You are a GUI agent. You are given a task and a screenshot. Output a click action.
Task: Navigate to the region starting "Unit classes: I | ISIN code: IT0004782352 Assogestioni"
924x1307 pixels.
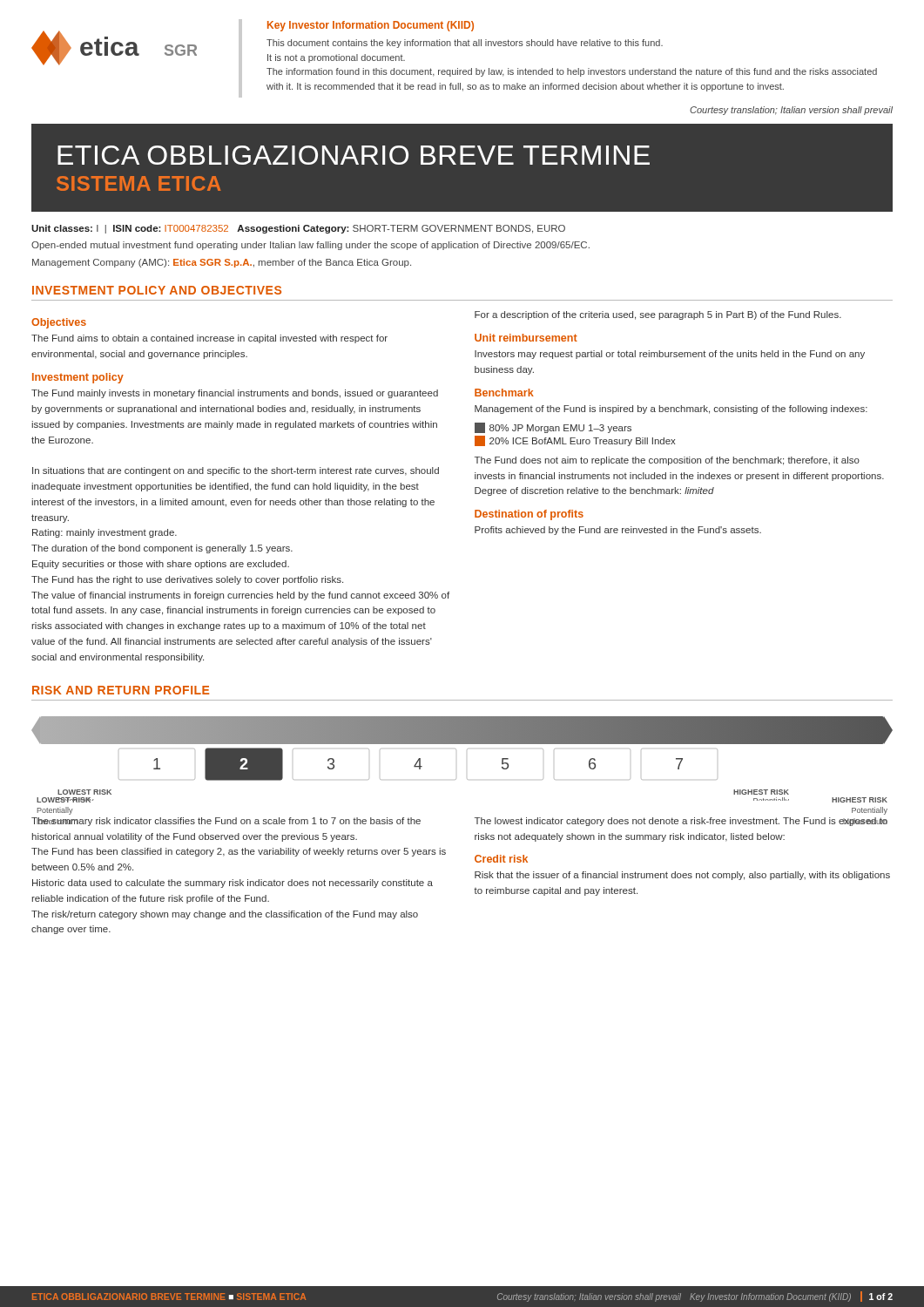[x=311, y=245]
